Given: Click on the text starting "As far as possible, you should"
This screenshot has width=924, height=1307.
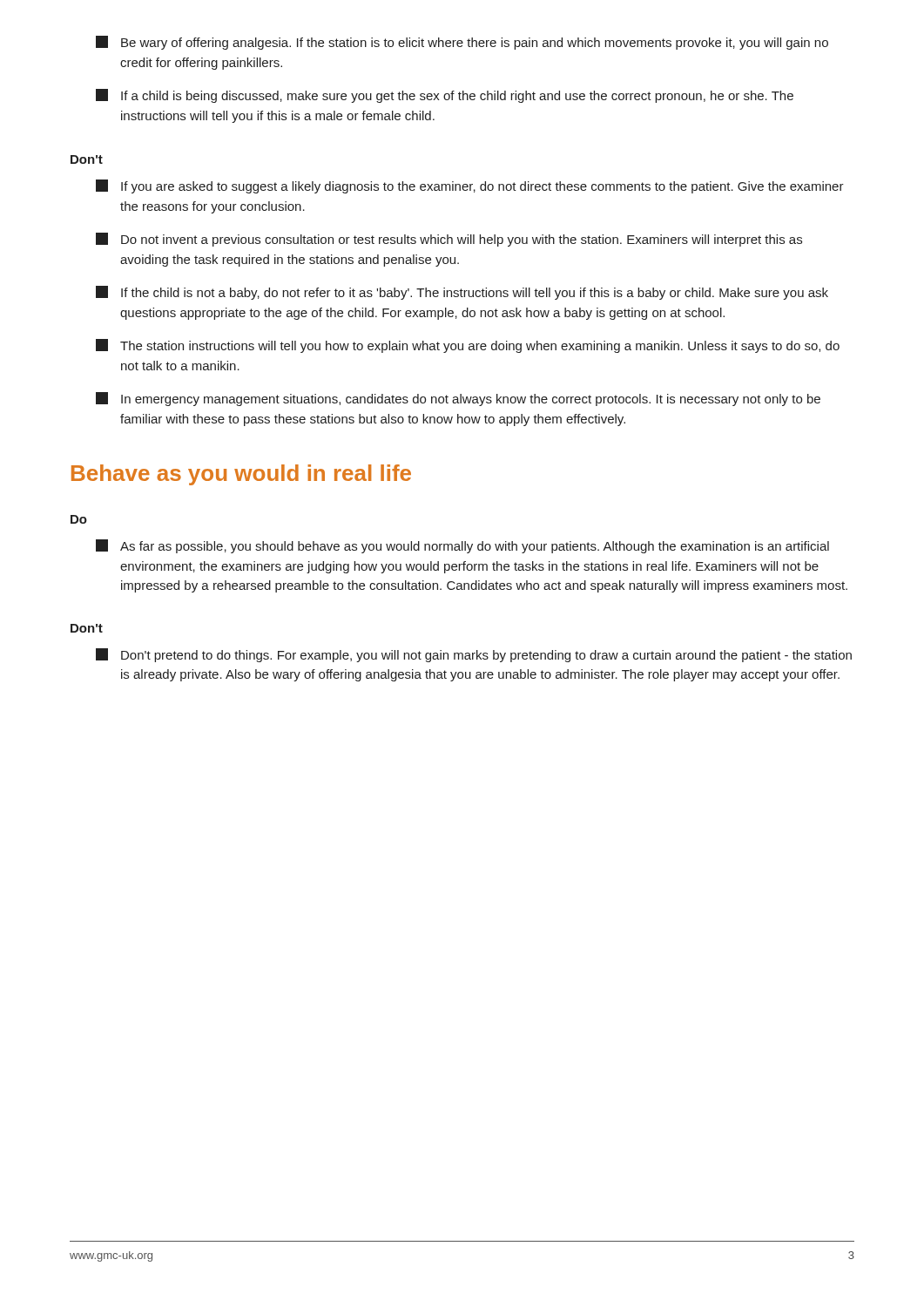Looking at the screenshot, I should click(475, 566).
